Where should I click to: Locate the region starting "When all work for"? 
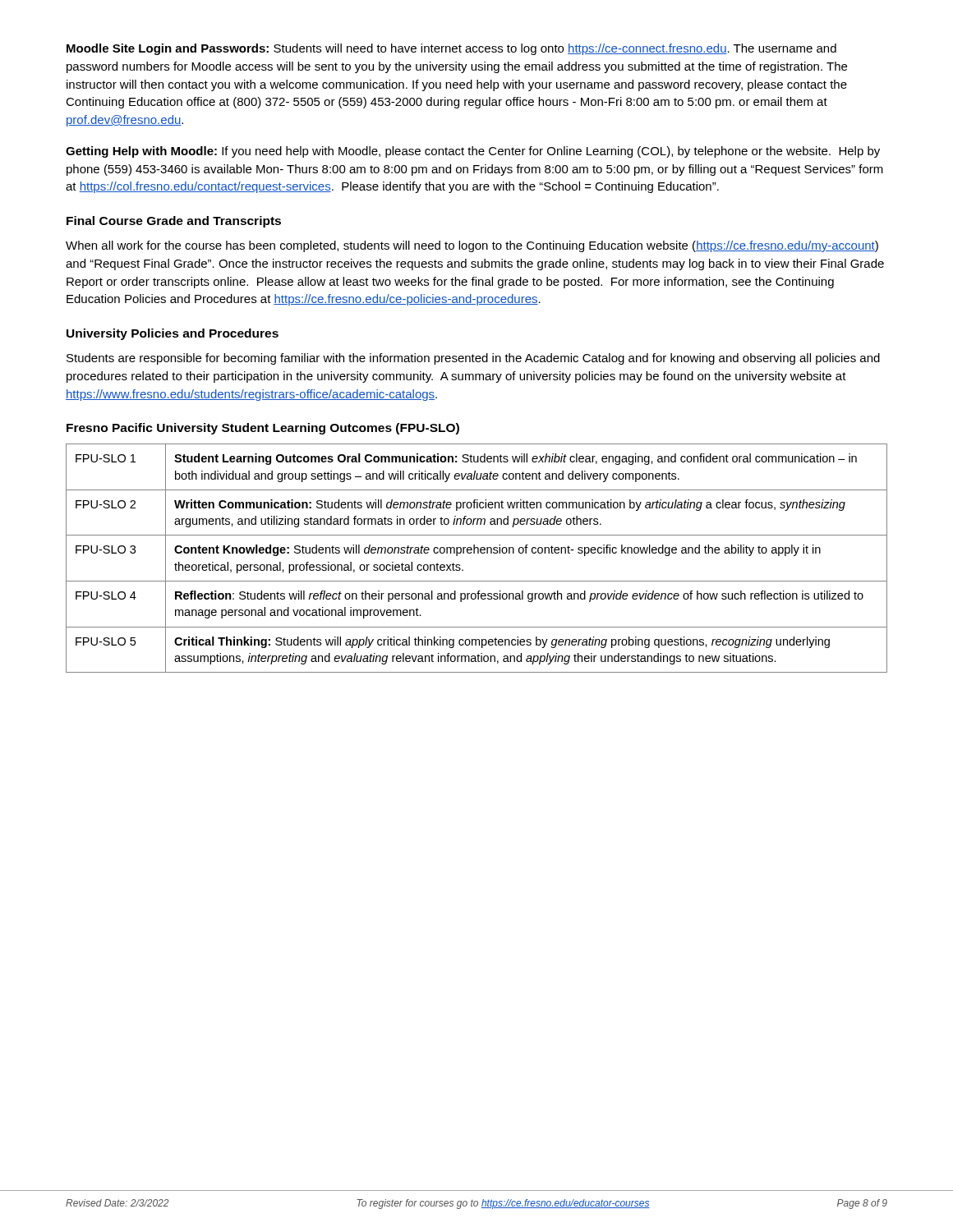click(x=475, y=272)
